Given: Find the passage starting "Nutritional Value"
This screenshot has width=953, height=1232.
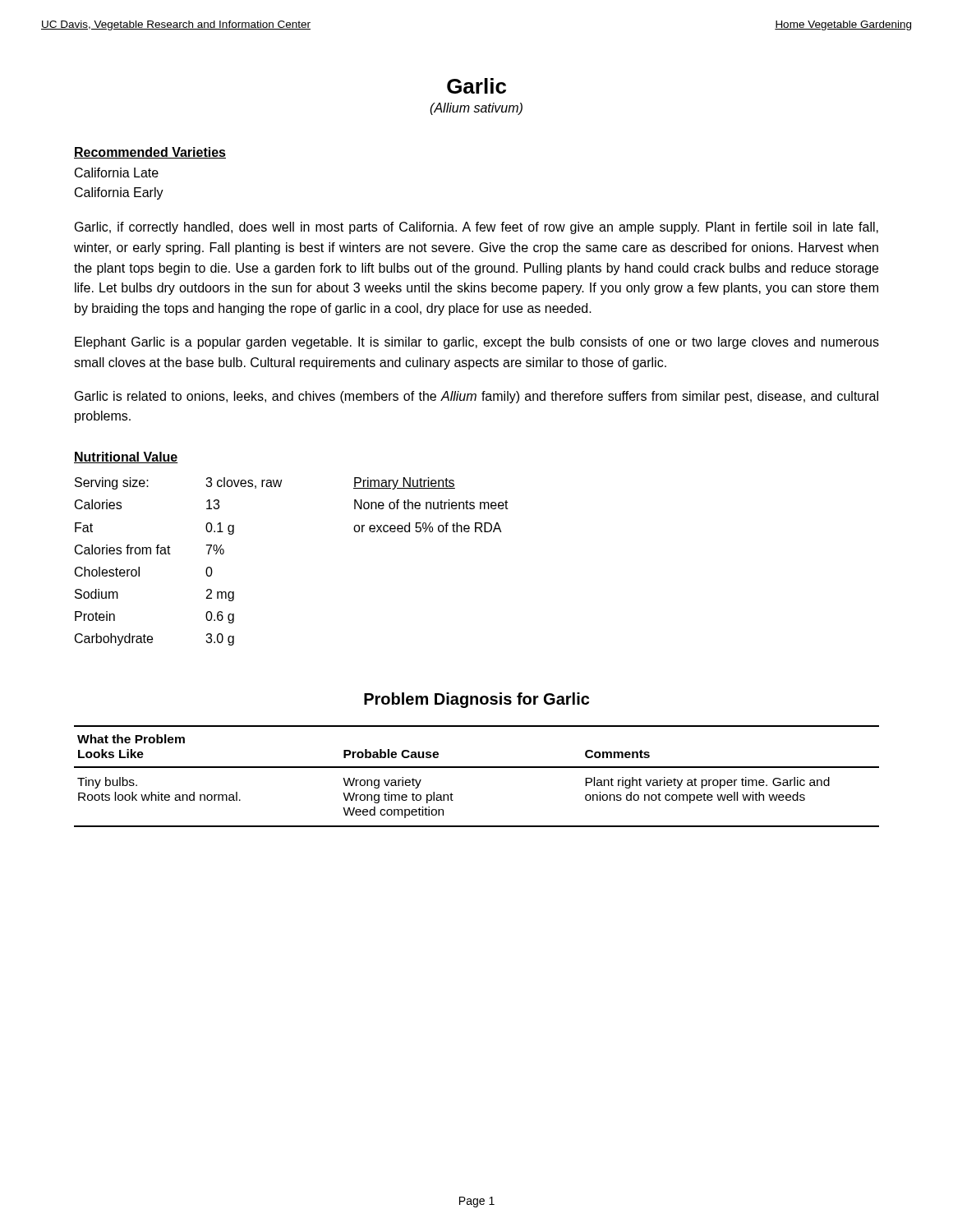Looking at the screenshot, I should coord(126,457).
